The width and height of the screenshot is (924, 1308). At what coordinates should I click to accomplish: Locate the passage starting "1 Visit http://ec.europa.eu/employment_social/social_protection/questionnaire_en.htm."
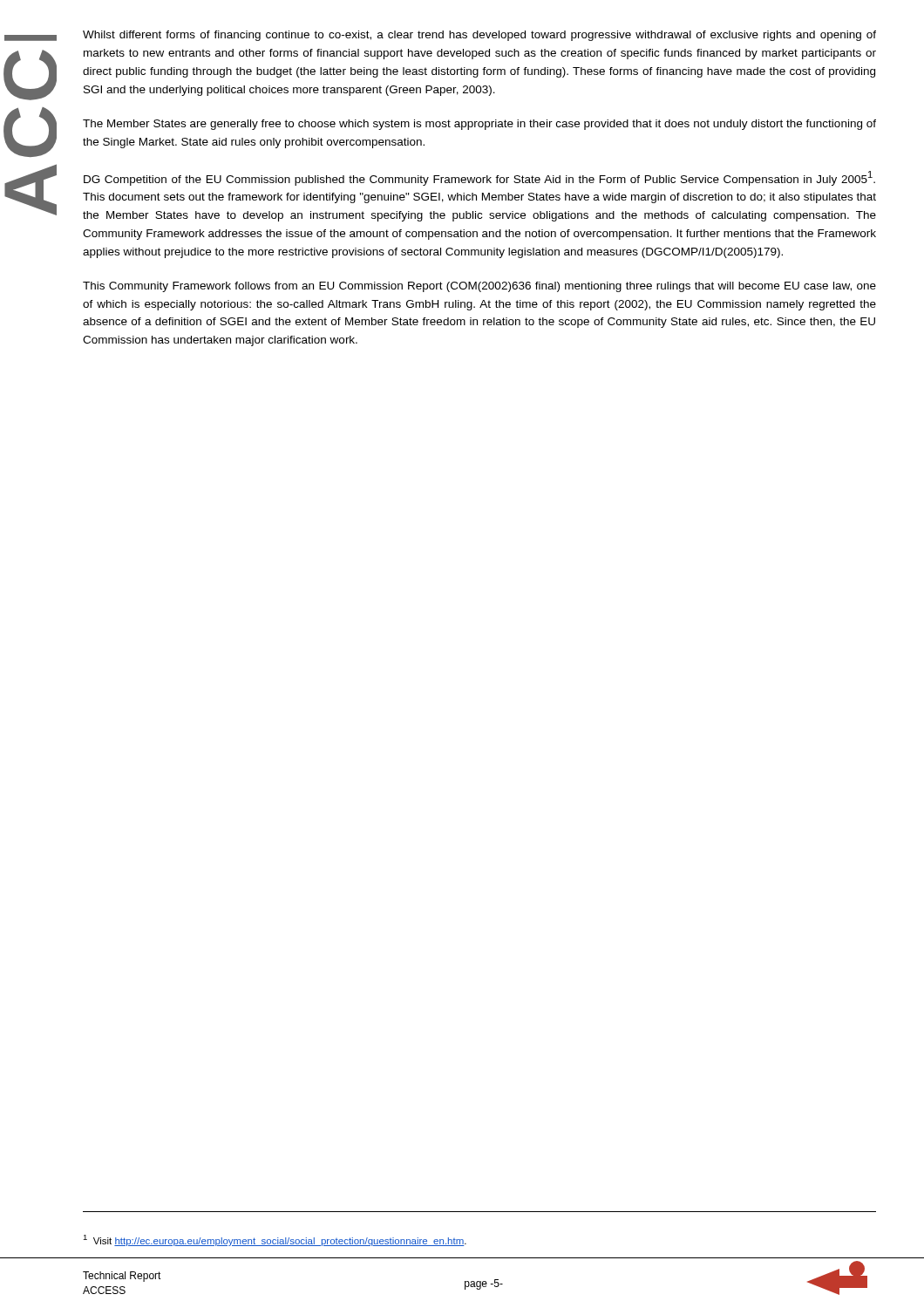(275, 1239)
